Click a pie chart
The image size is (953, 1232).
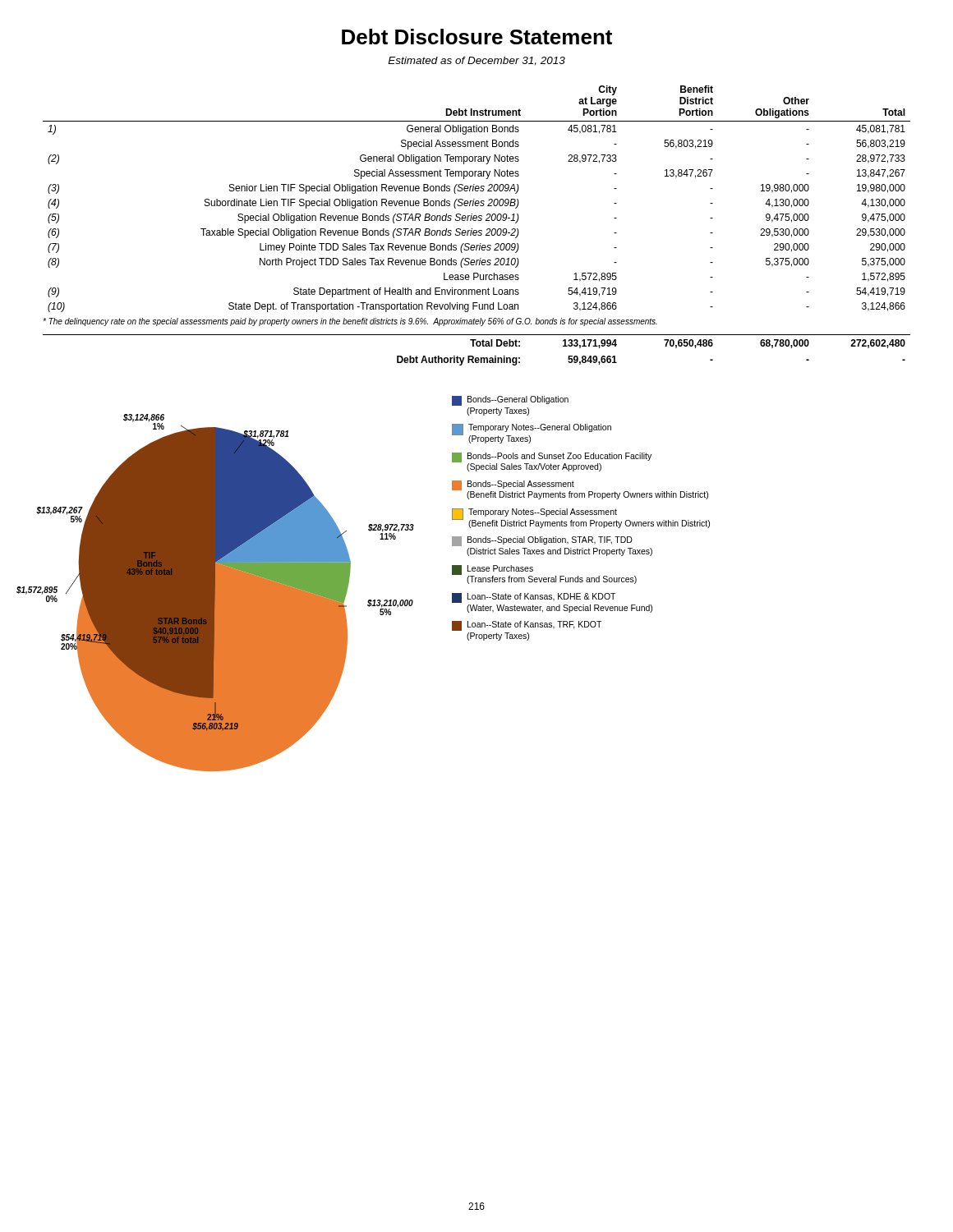pos(240,560)
